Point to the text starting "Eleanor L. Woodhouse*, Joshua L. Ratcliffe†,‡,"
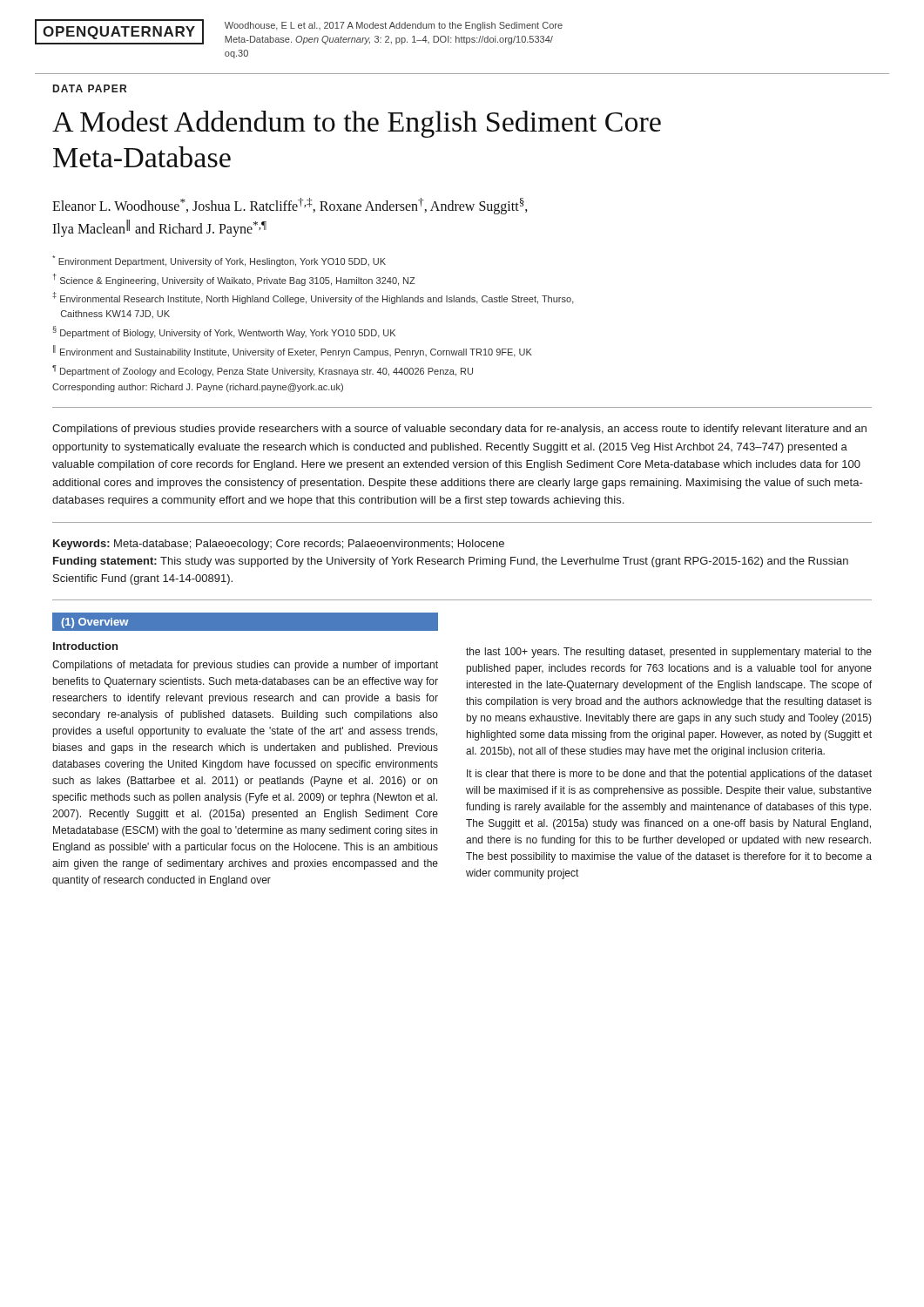This screenshot has height=1307, width=924. 290,216
